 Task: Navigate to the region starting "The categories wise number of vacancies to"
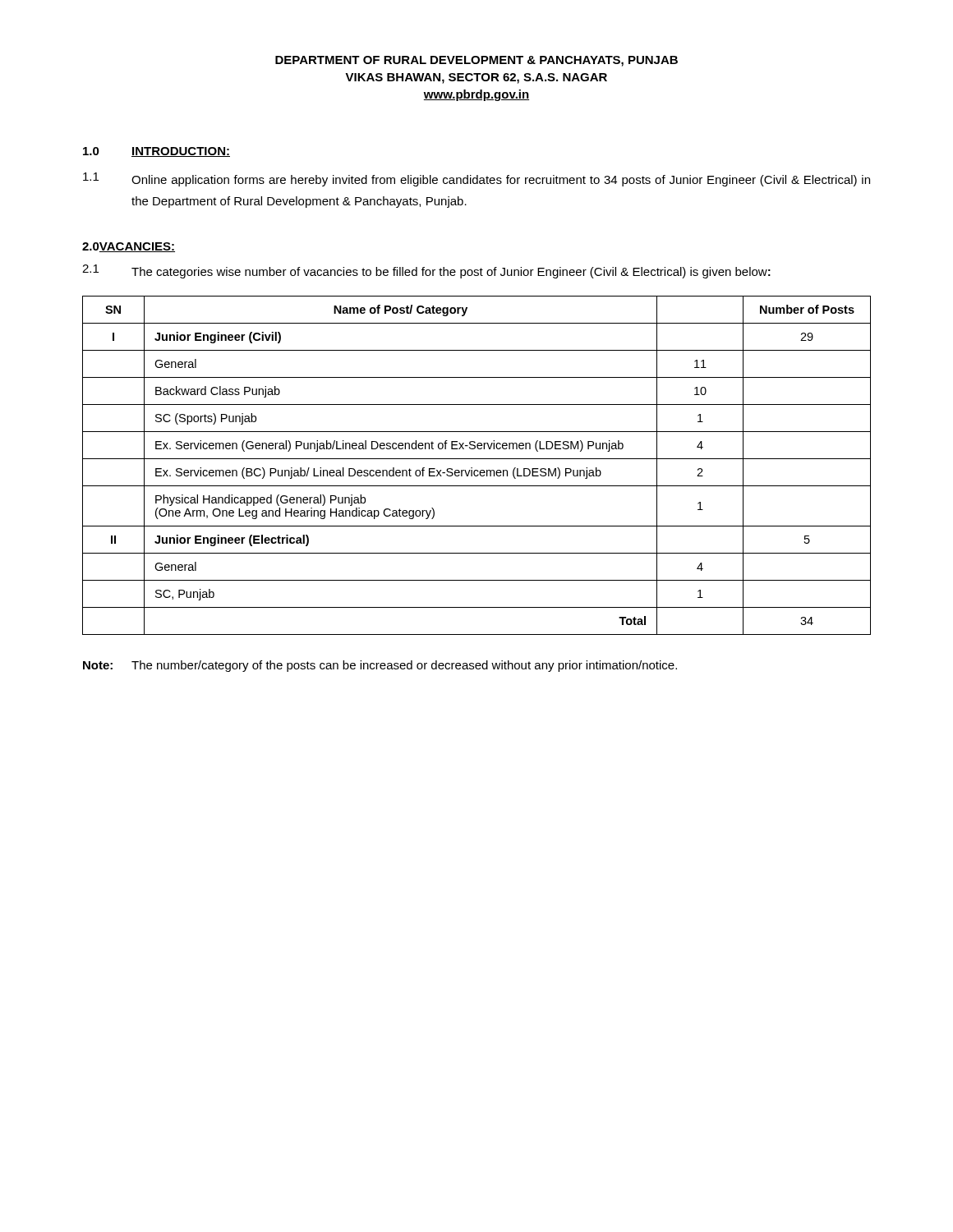pyautogui.click(x=451, y=271)
